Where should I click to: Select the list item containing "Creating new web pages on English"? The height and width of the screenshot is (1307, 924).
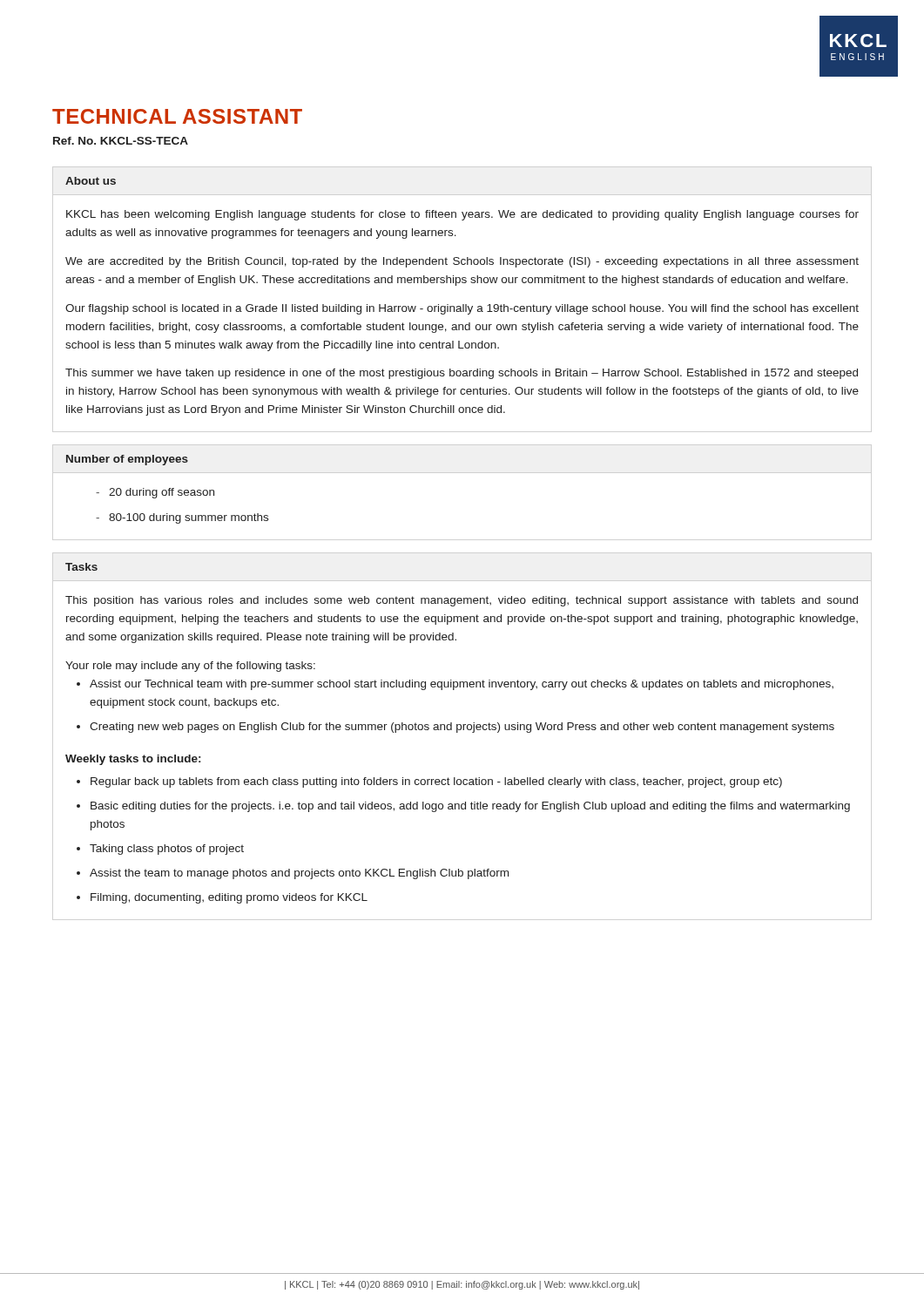click(462, 726)
